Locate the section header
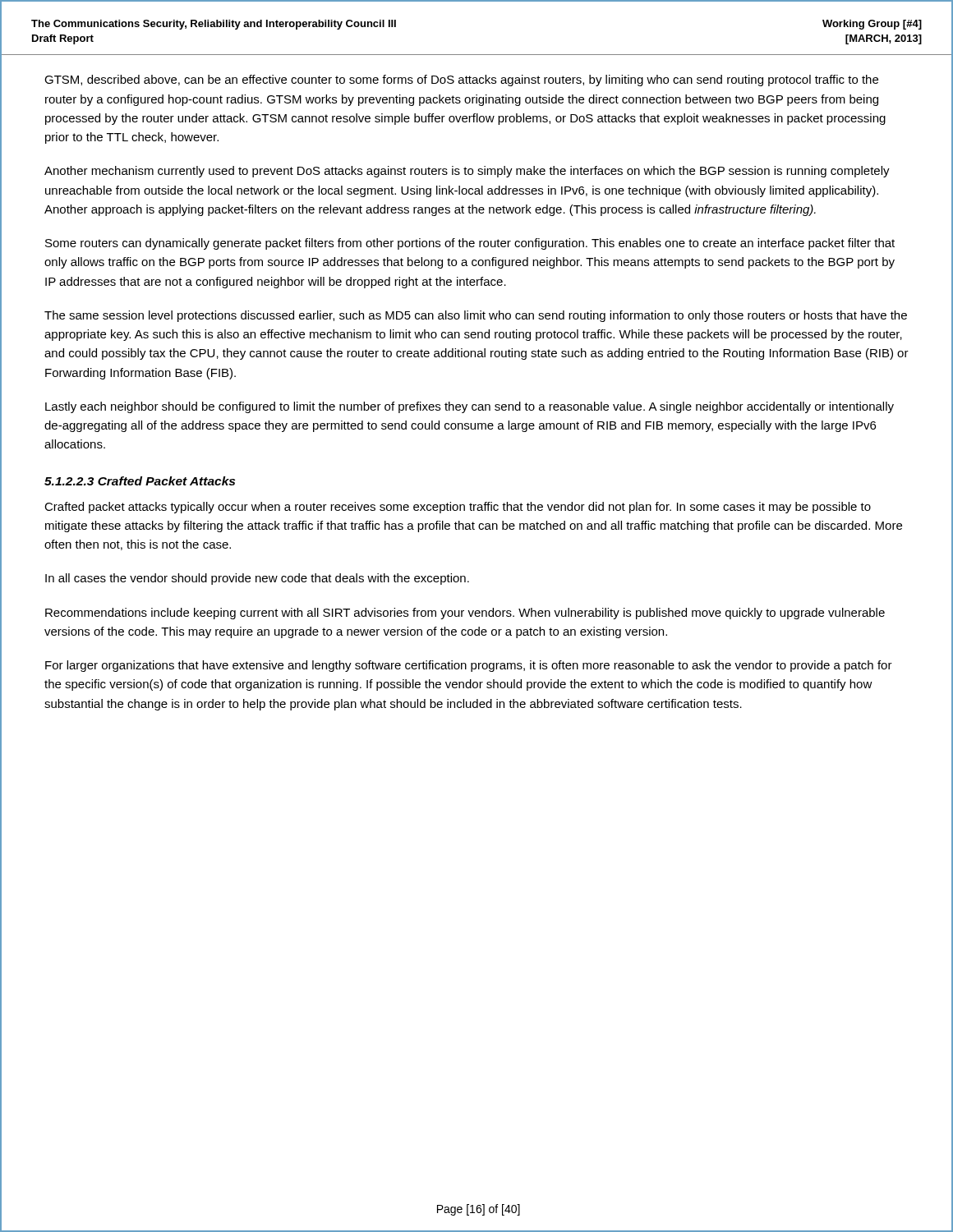 [x=140, y=481]
